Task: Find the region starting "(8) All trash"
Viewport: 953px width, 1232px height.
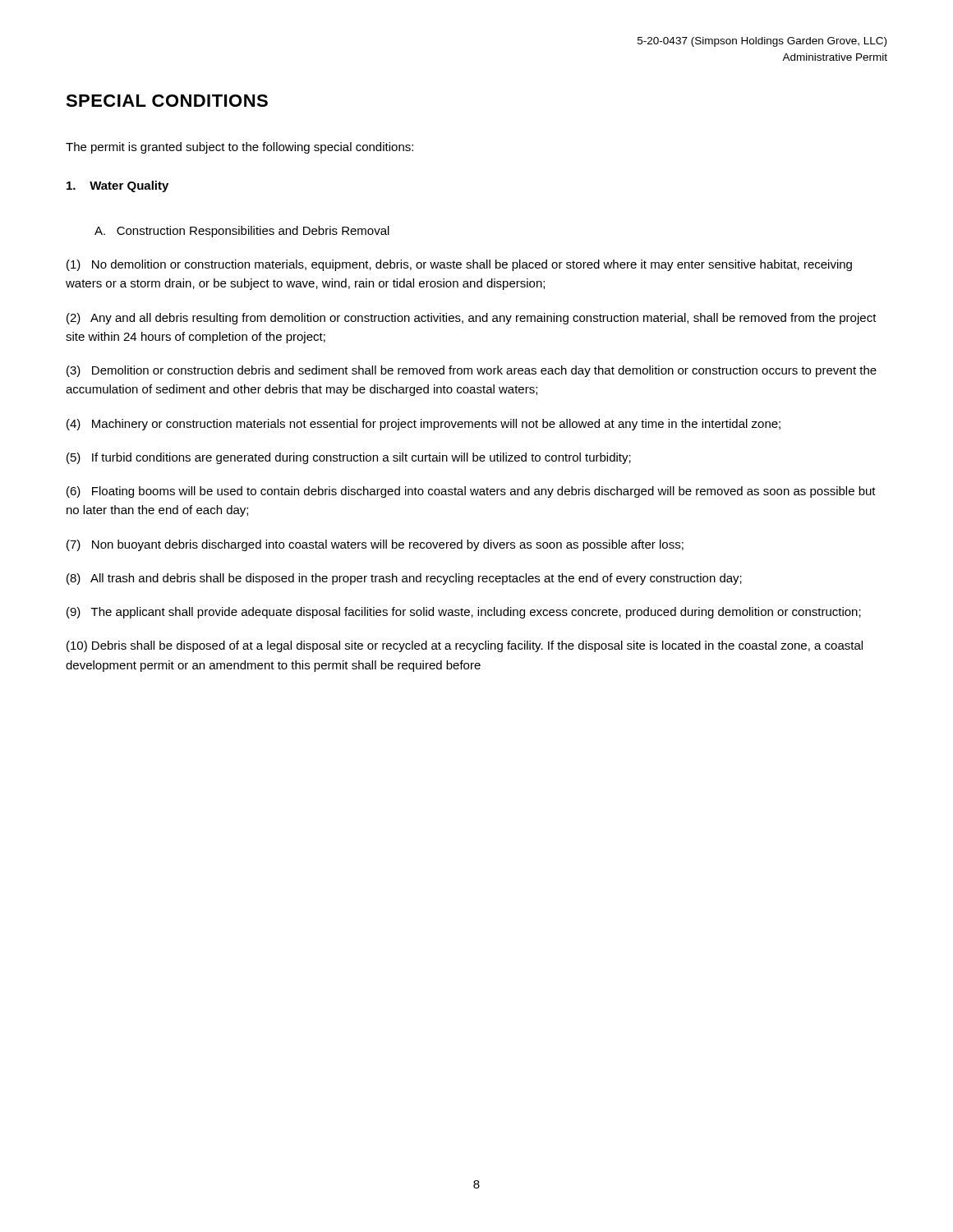Action: [404, 578]
